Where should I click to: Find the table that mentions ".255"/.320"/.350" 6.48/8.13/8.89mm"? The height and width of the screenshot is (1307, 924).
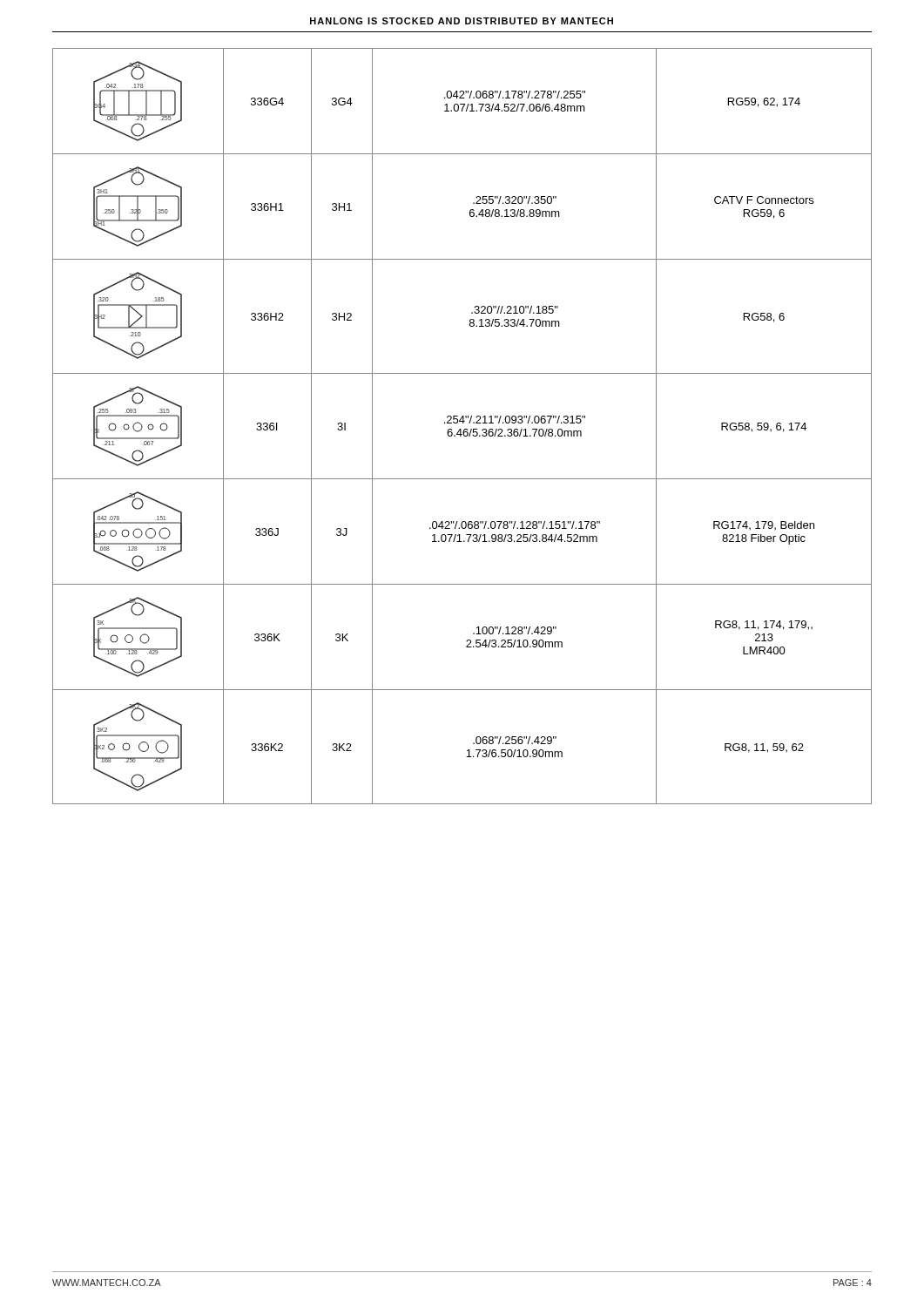click(462, 426)
